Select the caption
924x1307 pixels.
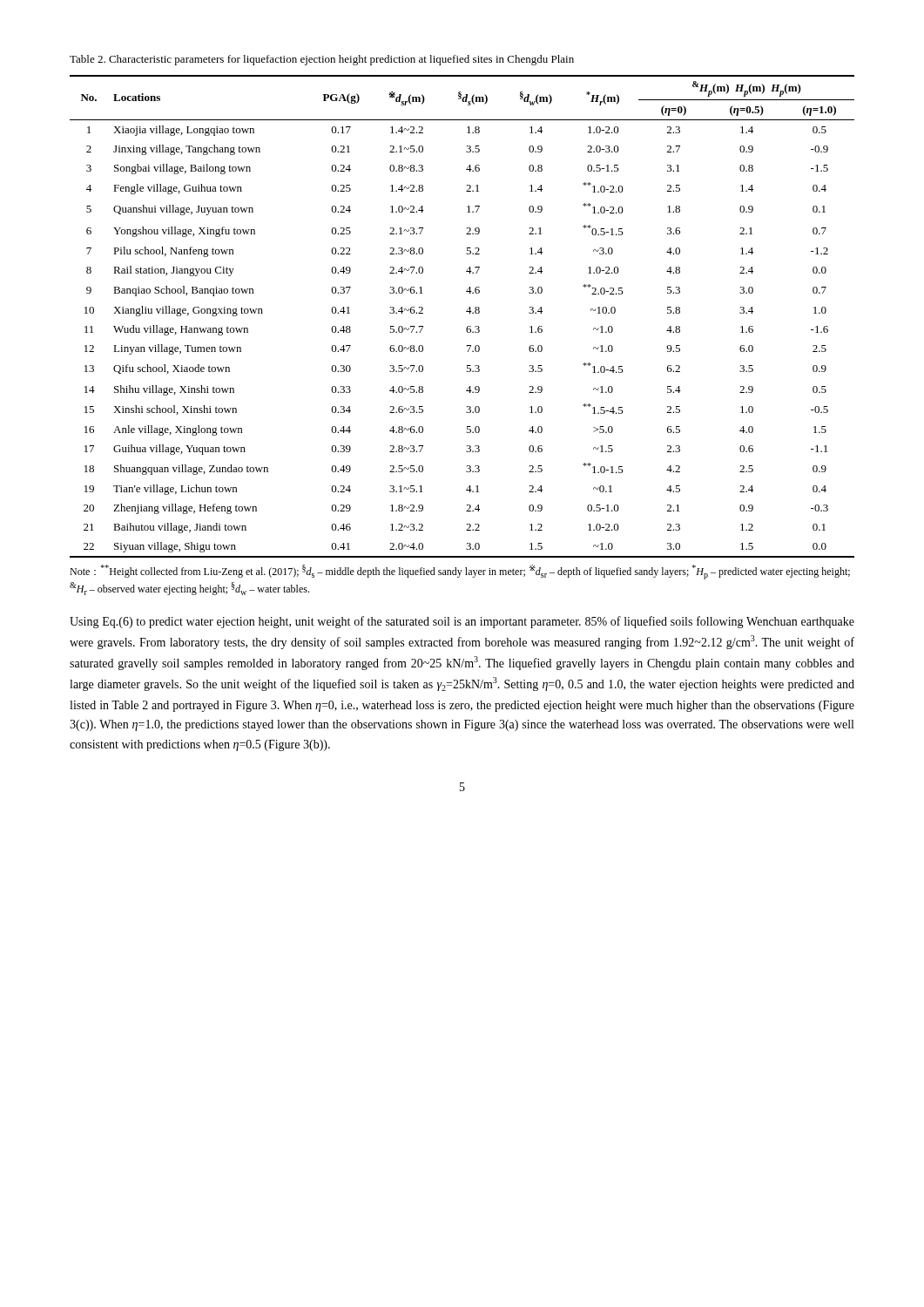(322, 59)
